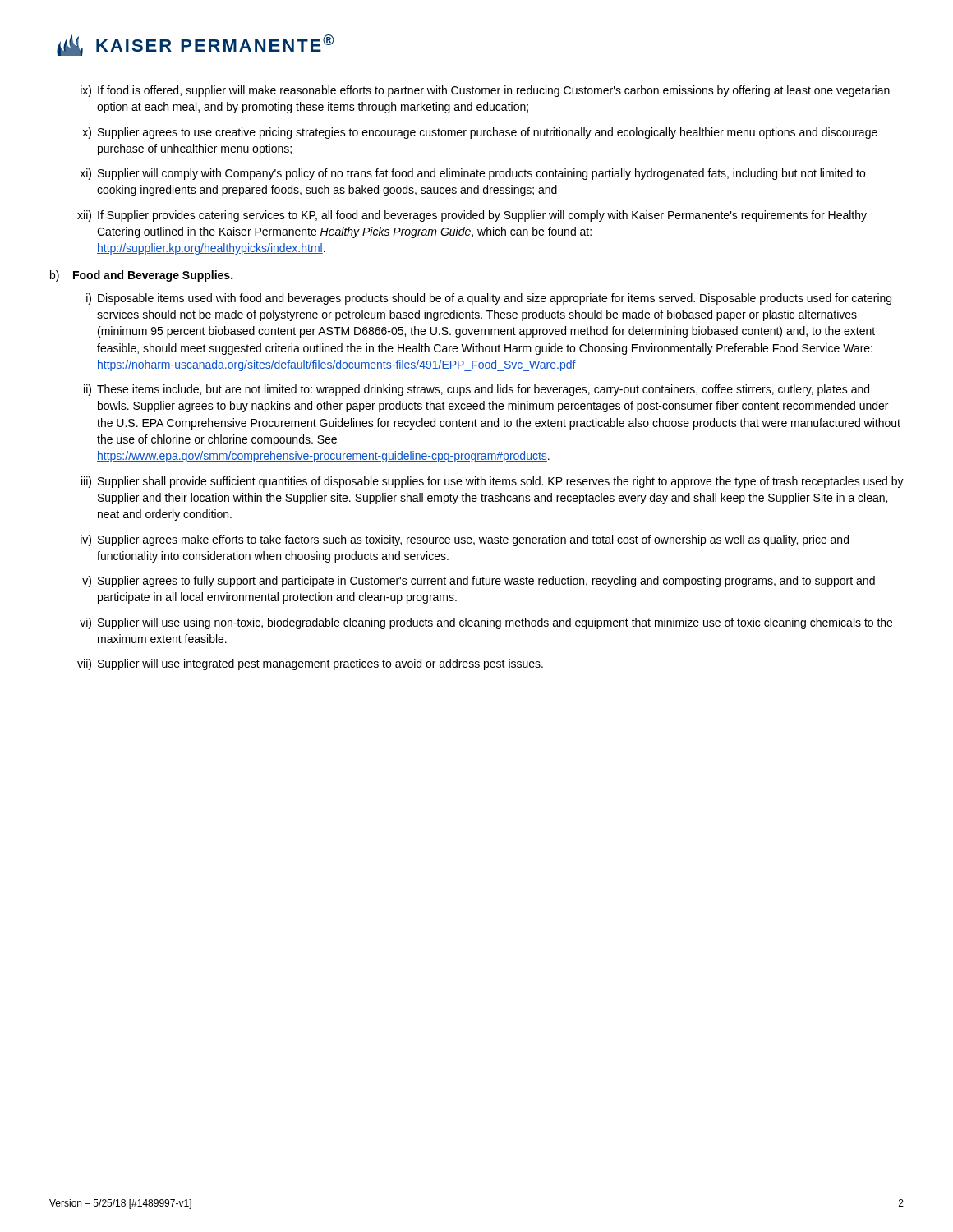Point to the region starting "vi) Supplier will use using non-toxic, biodegradable"
Viewport: 953px width, 1232px height.
(x=476, y=631)
